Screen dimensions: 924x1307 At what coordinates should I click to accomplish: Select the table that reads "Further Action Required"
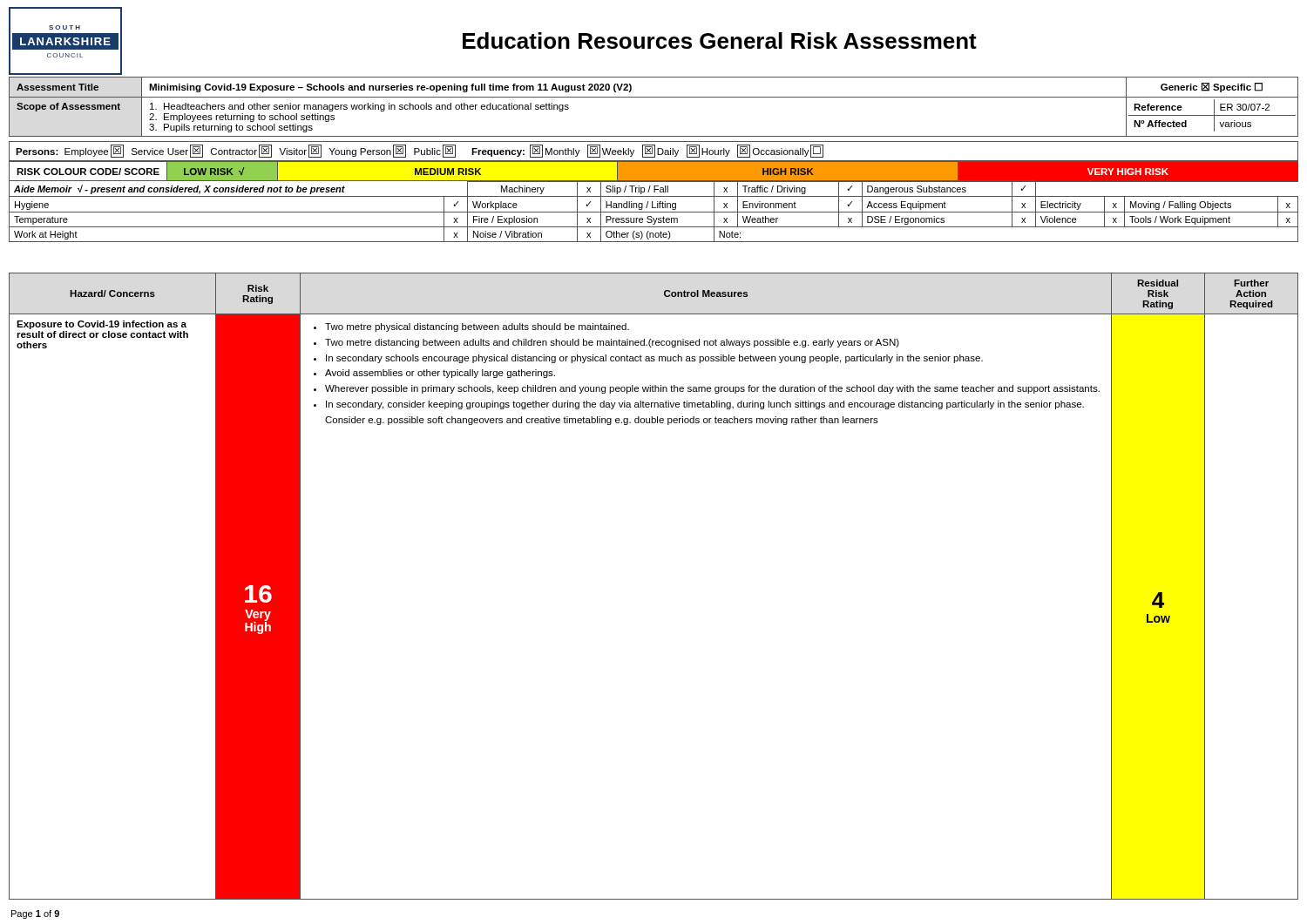[654, 586]
